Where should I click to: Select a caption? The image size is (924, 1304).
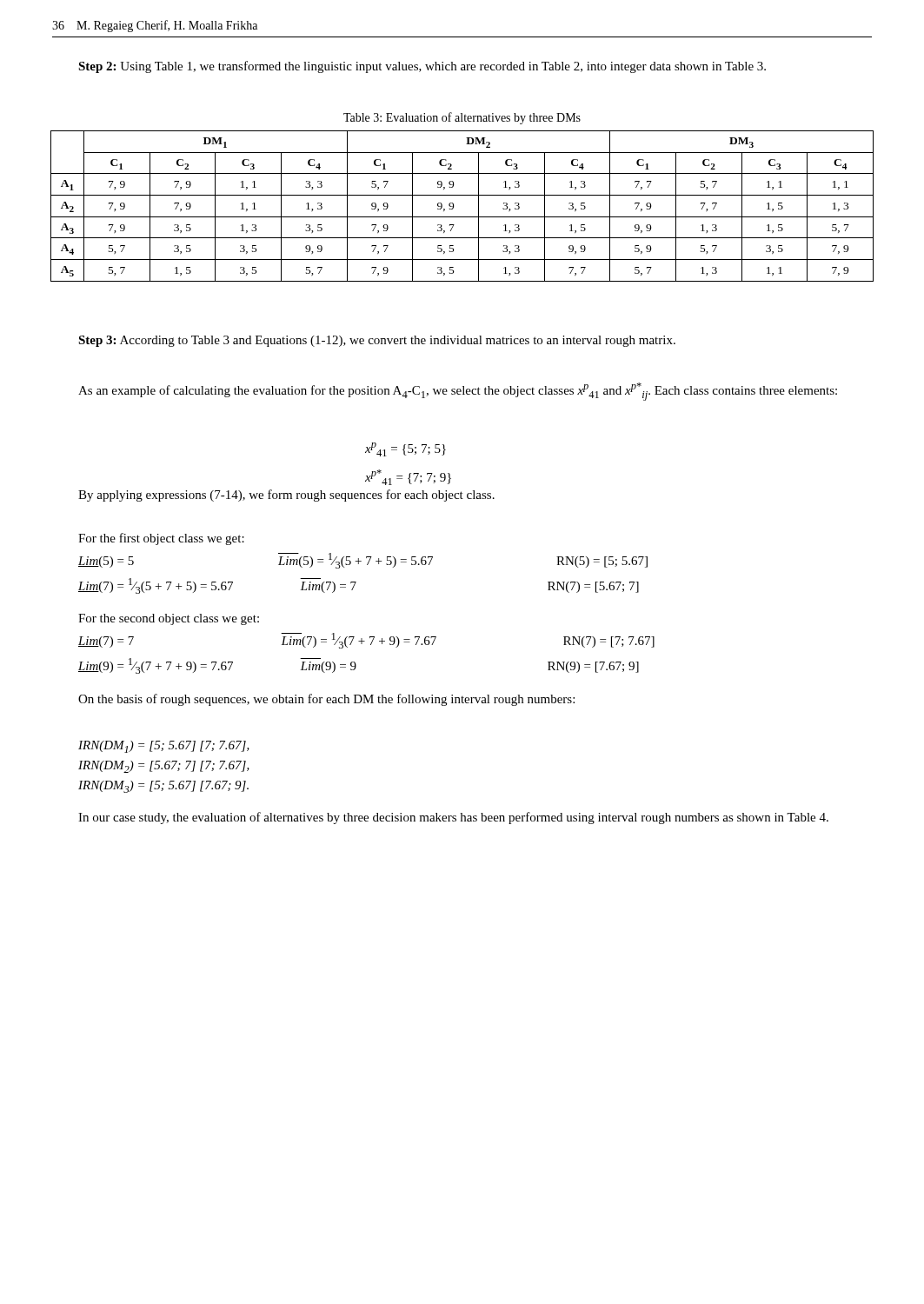pyautogui.click(x=462, y=118)
